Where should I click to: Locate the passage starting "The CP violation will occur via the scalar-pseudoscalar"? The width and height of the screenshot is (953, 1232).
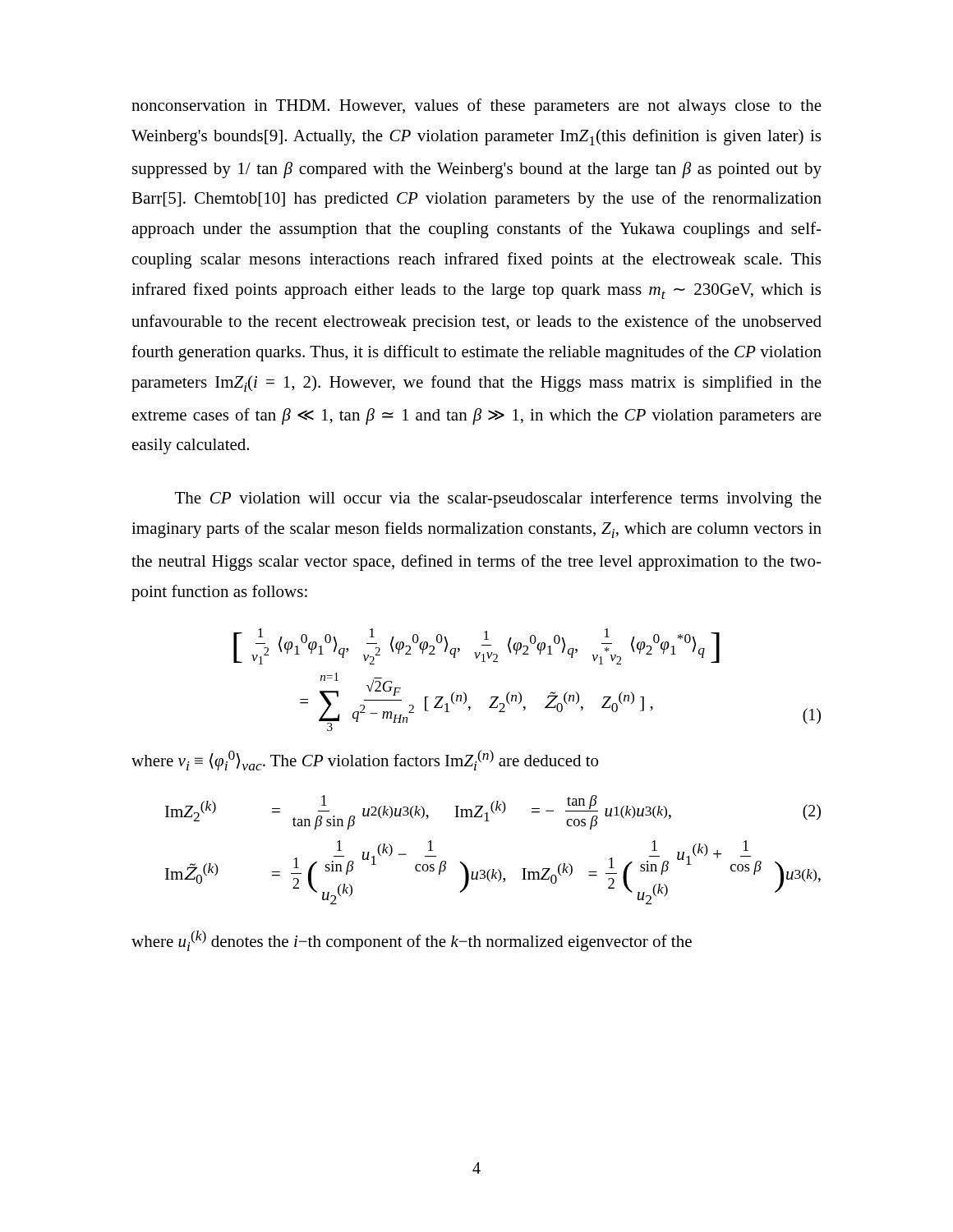pyautogui.click(x=476, y=544)
